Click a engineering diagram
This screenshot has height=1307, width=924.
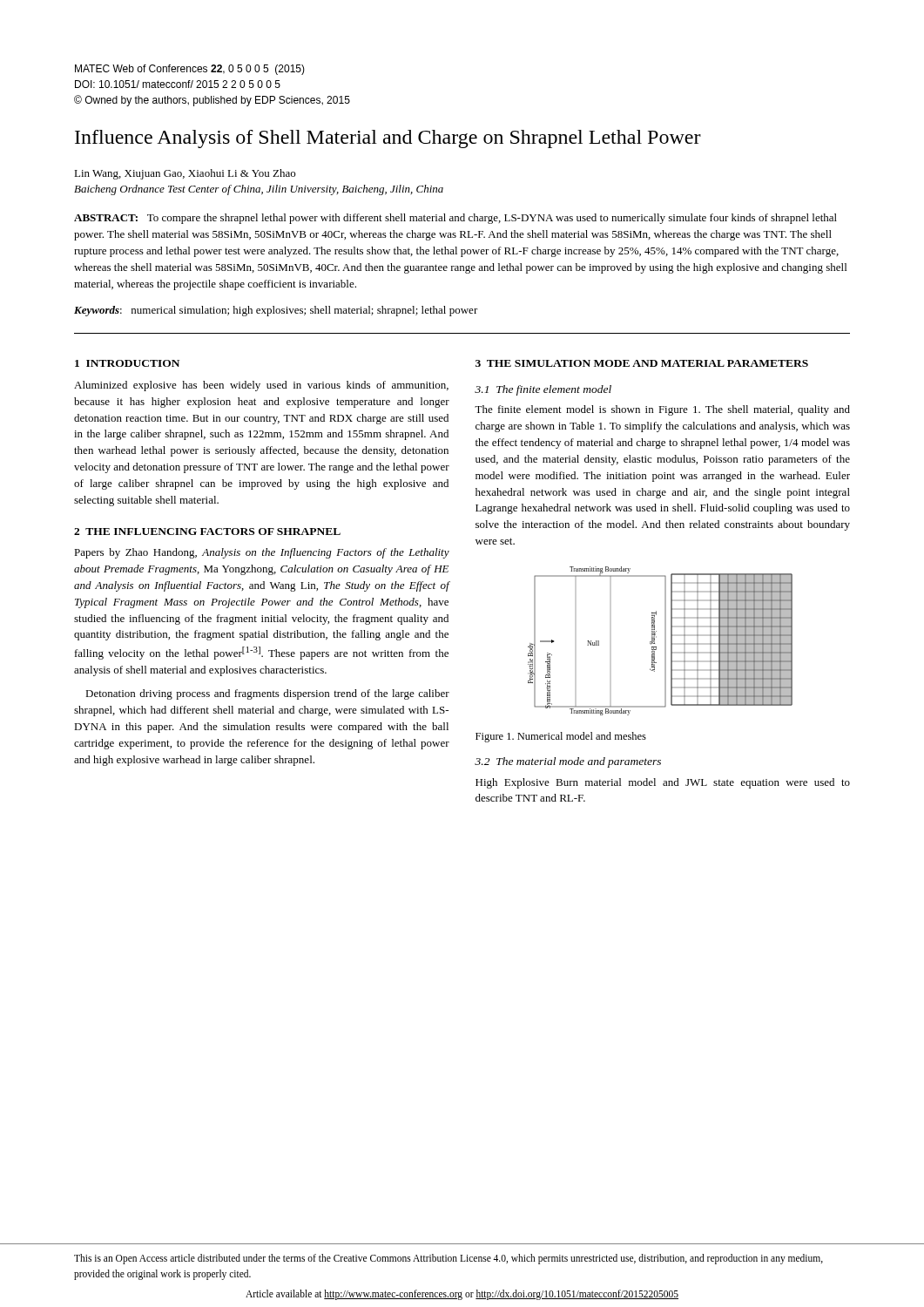663,642
